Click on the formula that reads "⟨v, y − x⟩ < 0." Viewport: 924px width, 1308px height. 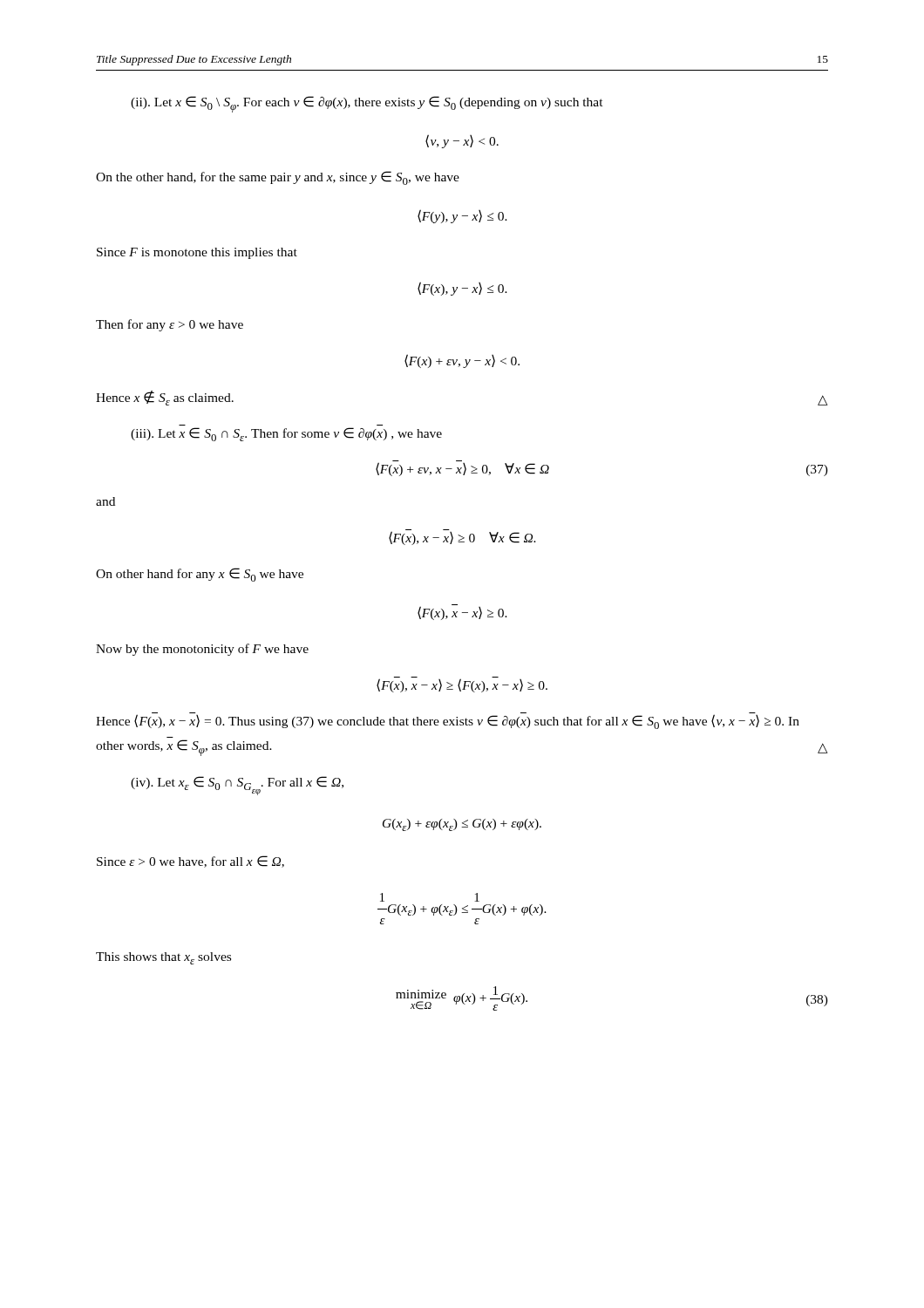(x=462, y=141)
